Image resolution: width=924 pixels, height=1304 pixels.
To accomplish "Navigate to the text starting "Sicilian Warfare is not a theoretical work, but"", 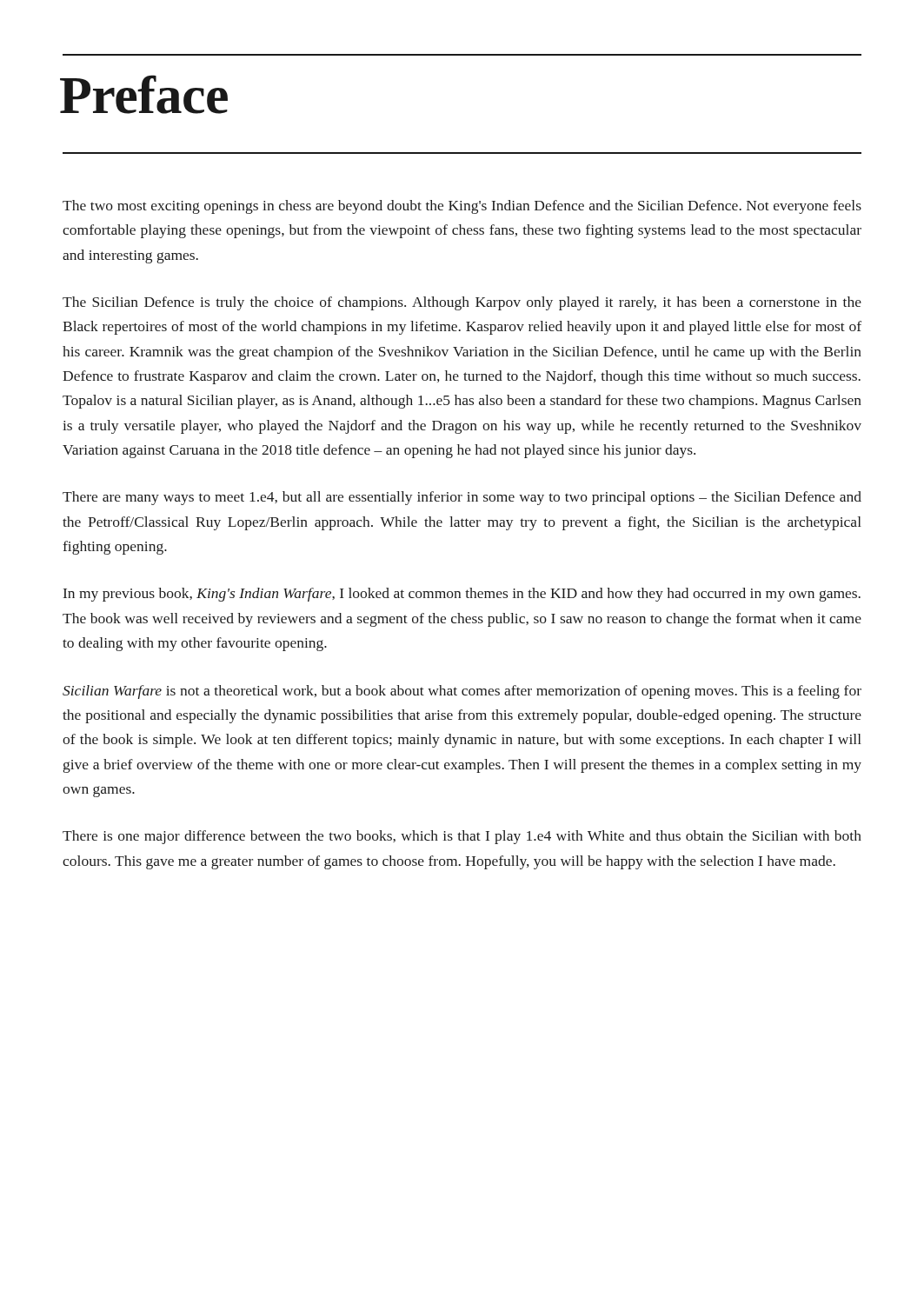I will click(x=462, y=739).
